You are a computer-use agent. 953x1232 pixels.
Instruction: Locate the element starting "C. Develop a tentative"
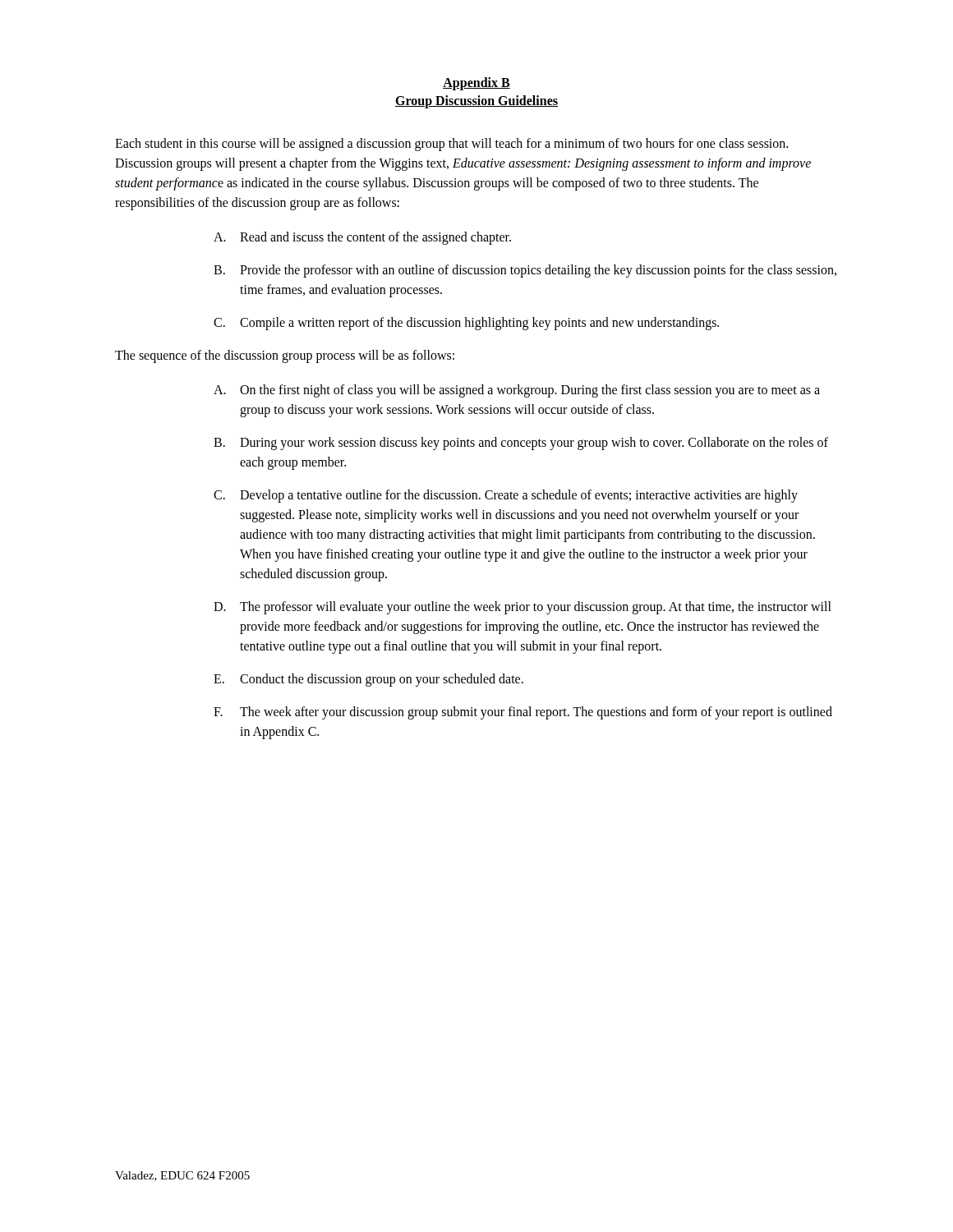point(526,535)
